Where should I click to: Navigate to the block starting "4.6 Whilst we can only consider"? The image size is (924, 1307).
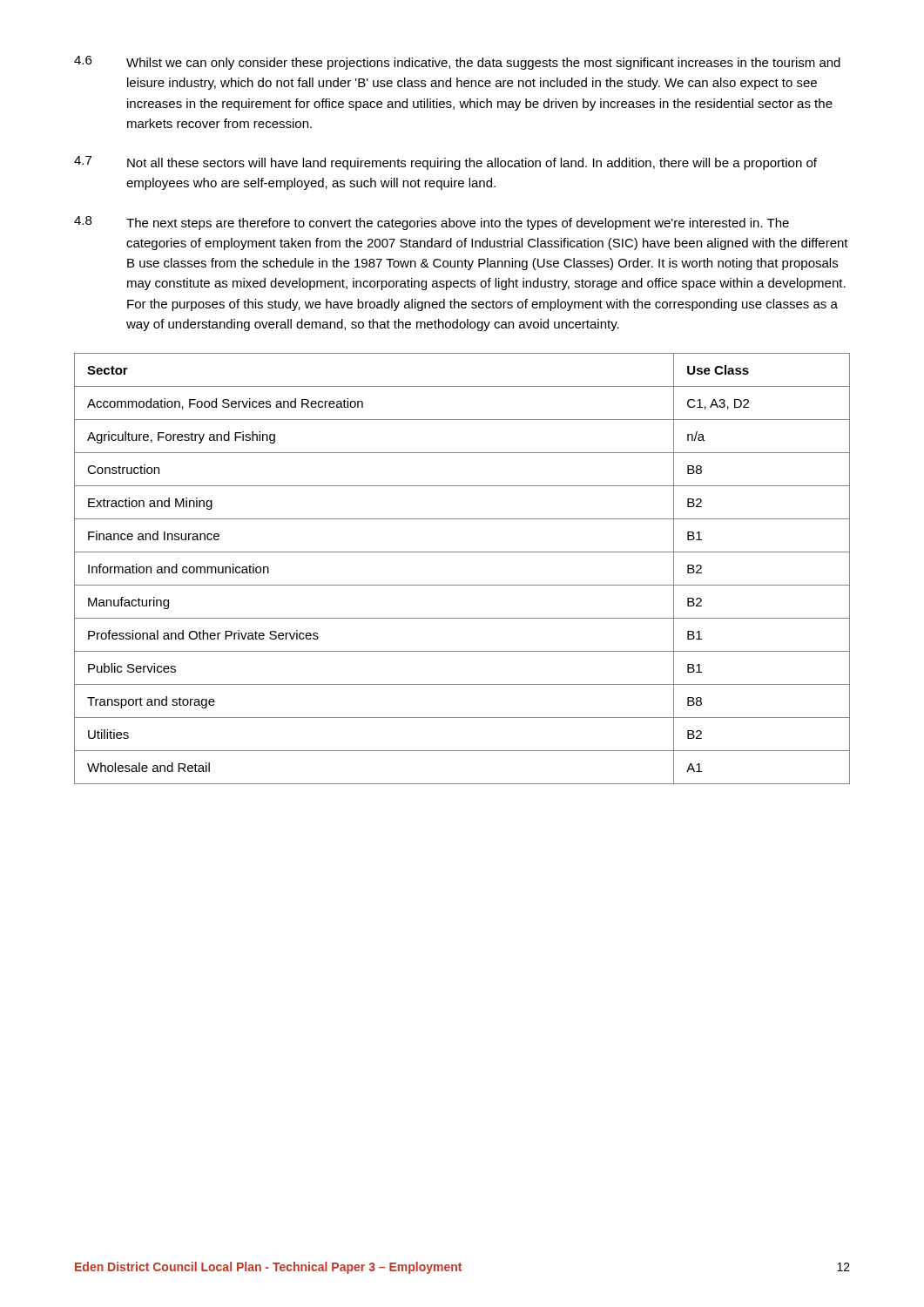point(462,93)
